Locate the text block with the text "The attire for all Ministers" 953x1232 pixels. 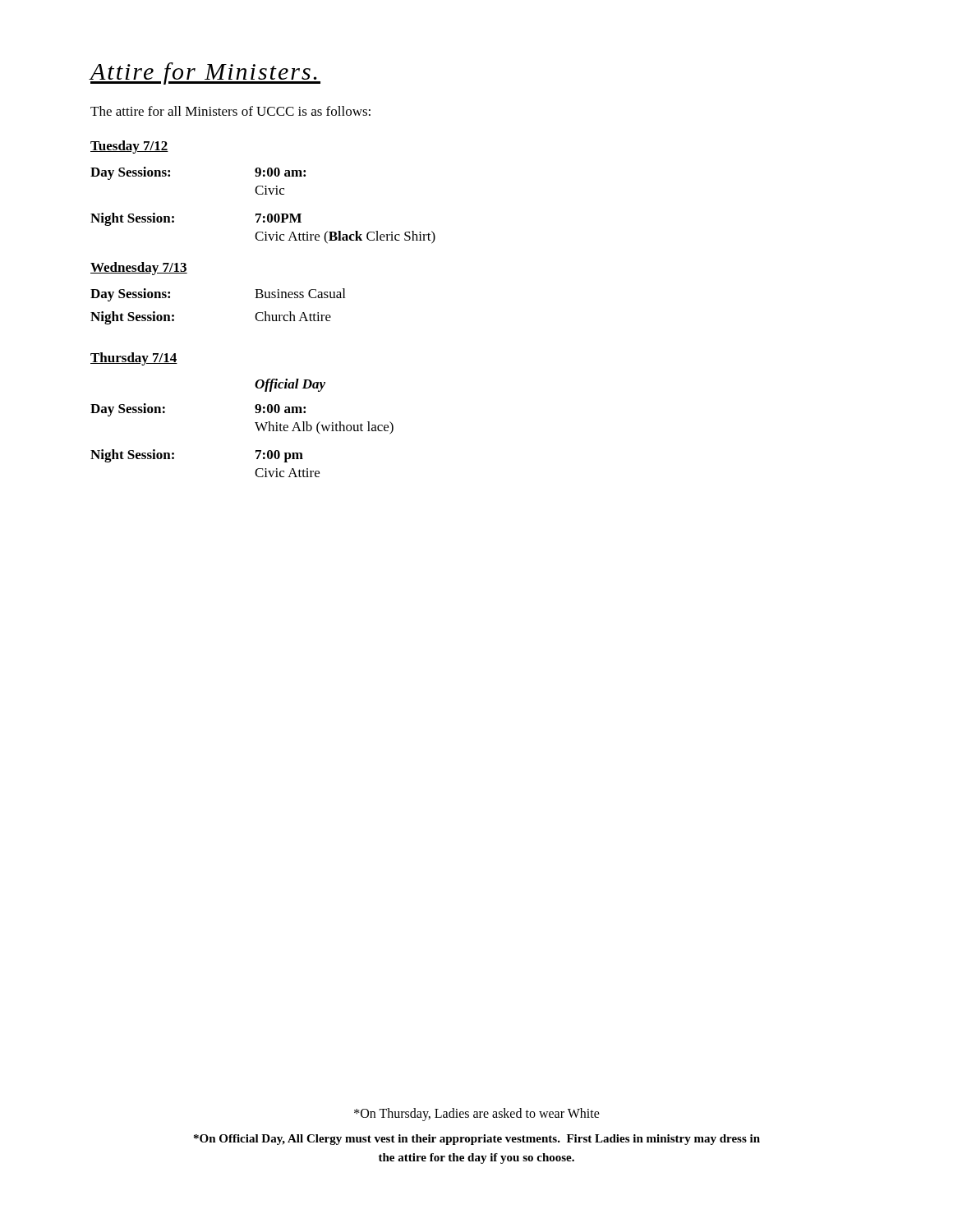[231, 111]
